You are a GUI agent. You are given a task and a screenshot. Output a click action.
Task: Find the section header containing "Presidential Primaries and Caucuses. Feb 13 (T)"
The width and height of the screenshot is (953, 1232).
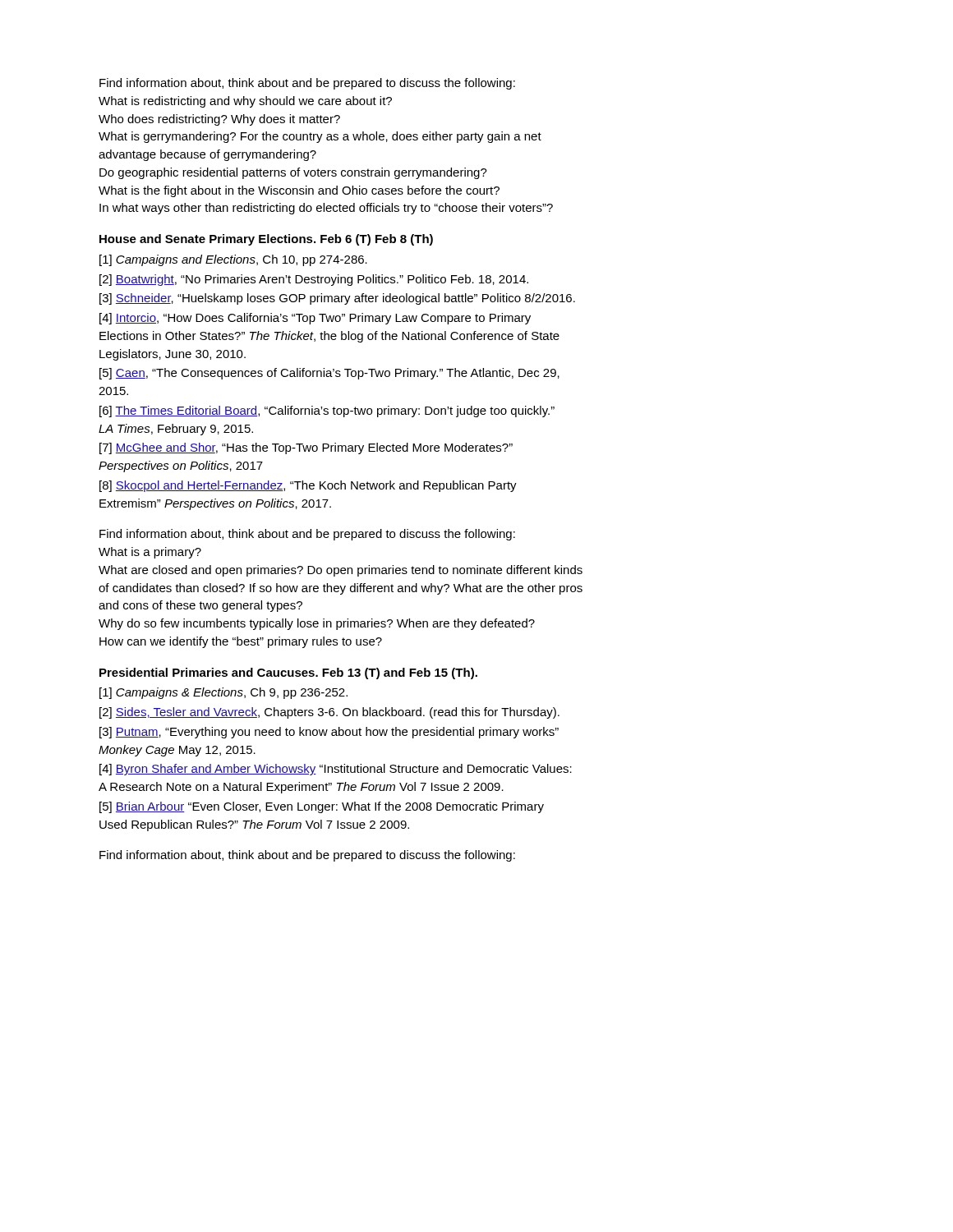pos(288,672)
